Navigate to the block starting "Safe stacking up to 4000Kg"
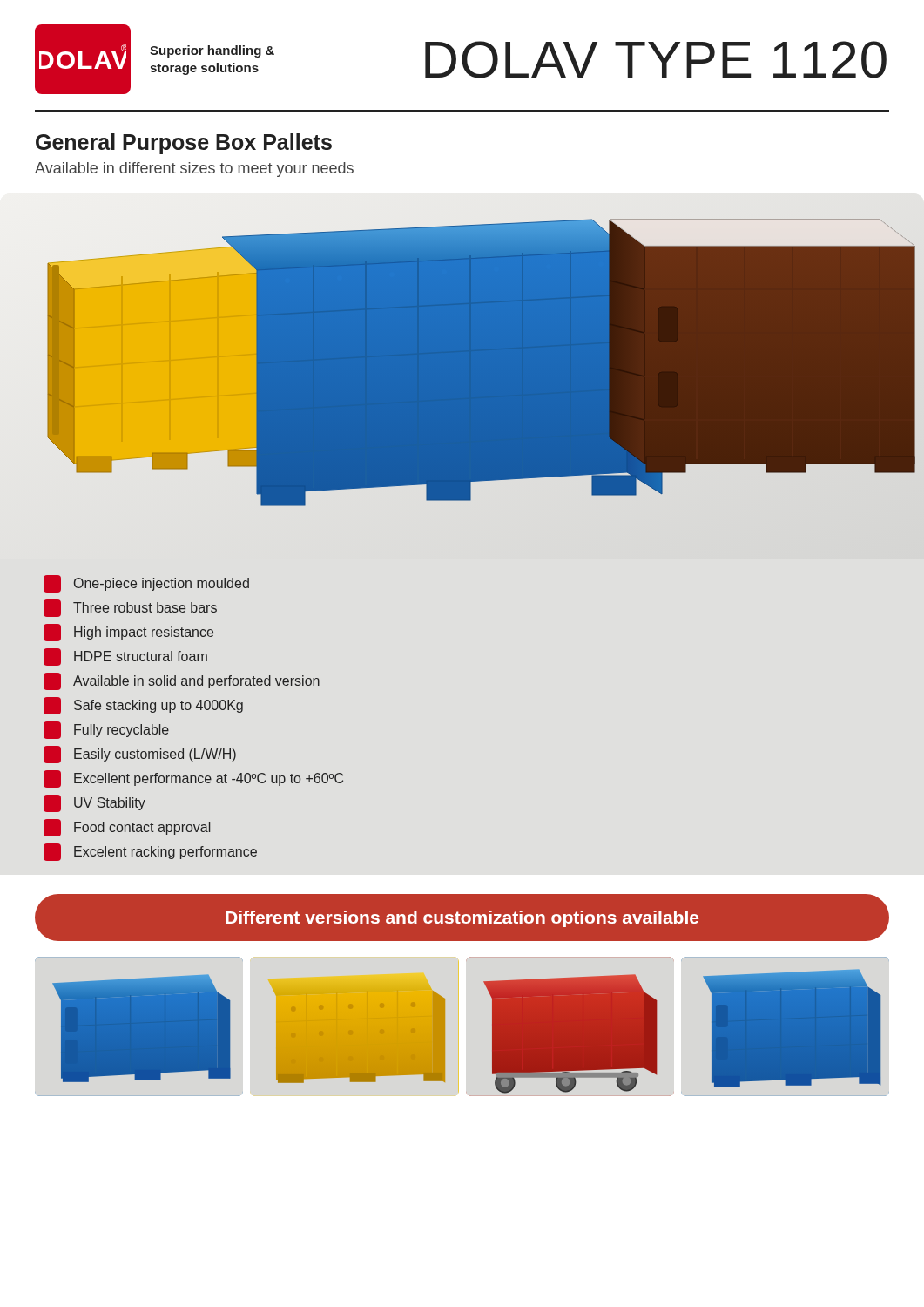924x1307 pixels. tap(144, 706)
